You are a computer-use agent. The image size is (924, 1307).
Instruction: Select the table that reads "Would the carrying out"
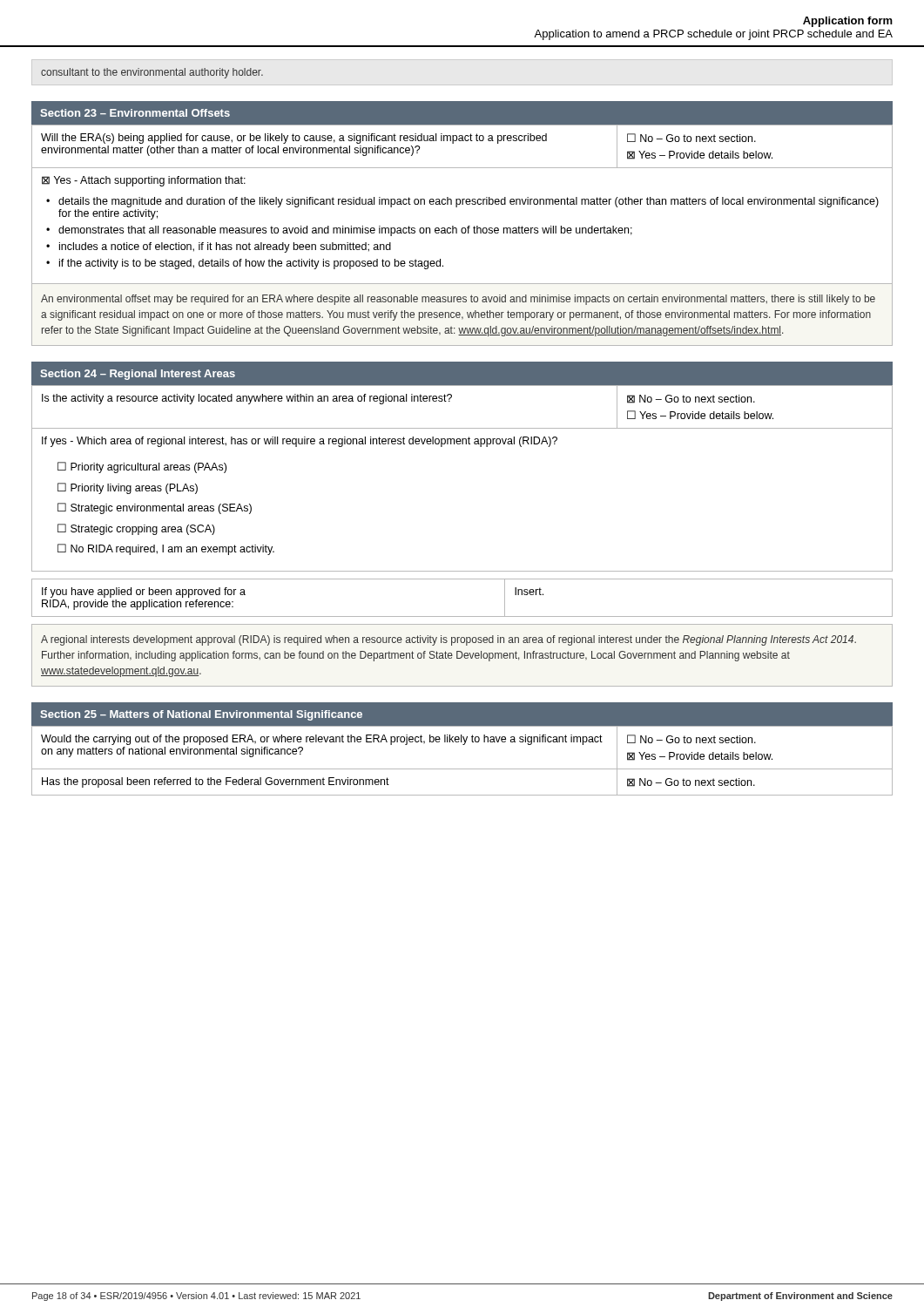point(462,760)
